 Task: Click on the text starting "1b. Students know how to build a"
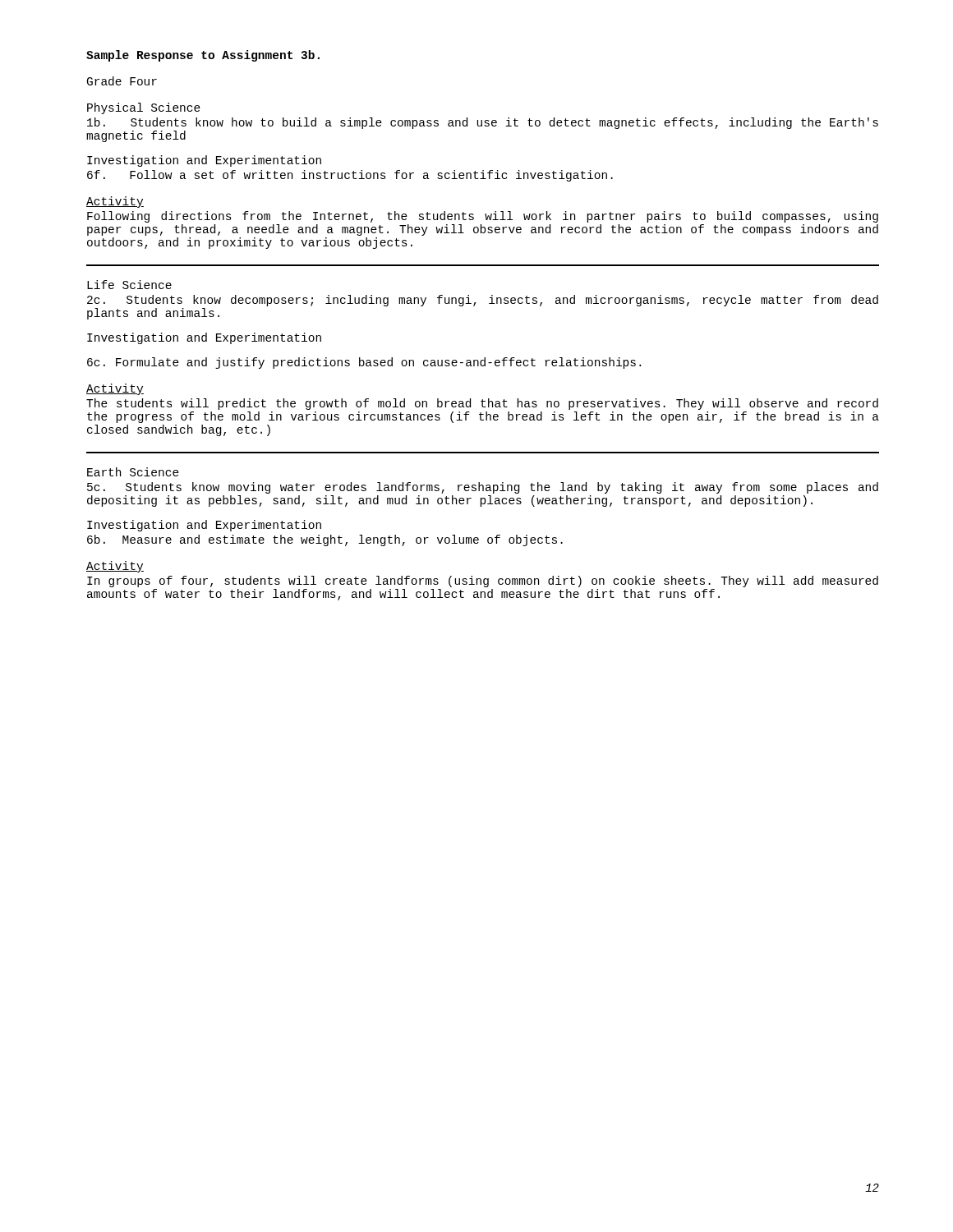483,130
